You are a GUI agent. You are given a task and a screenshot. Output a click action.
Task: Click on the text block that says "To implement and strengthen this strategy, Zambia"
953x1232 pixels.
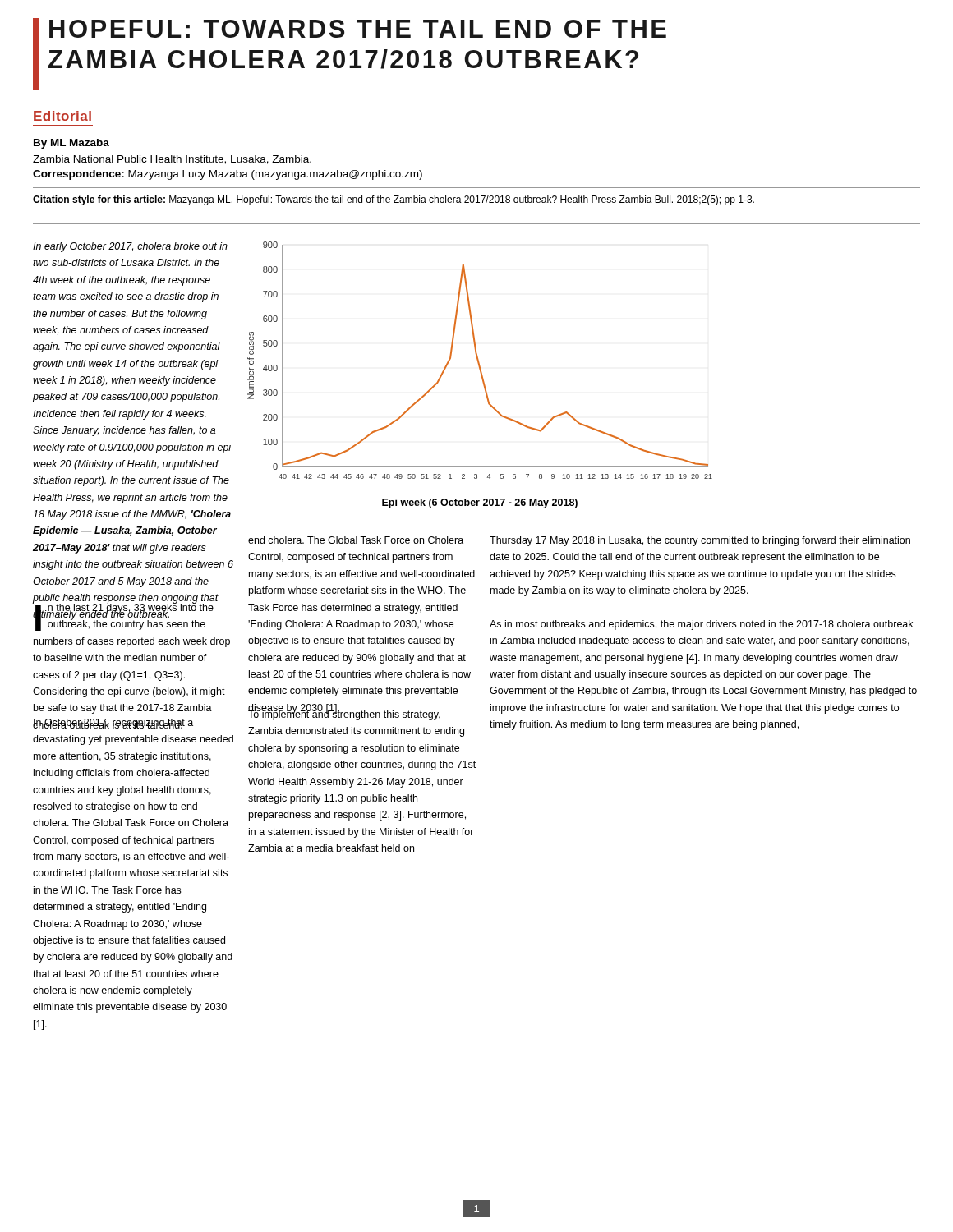[362, 781]
